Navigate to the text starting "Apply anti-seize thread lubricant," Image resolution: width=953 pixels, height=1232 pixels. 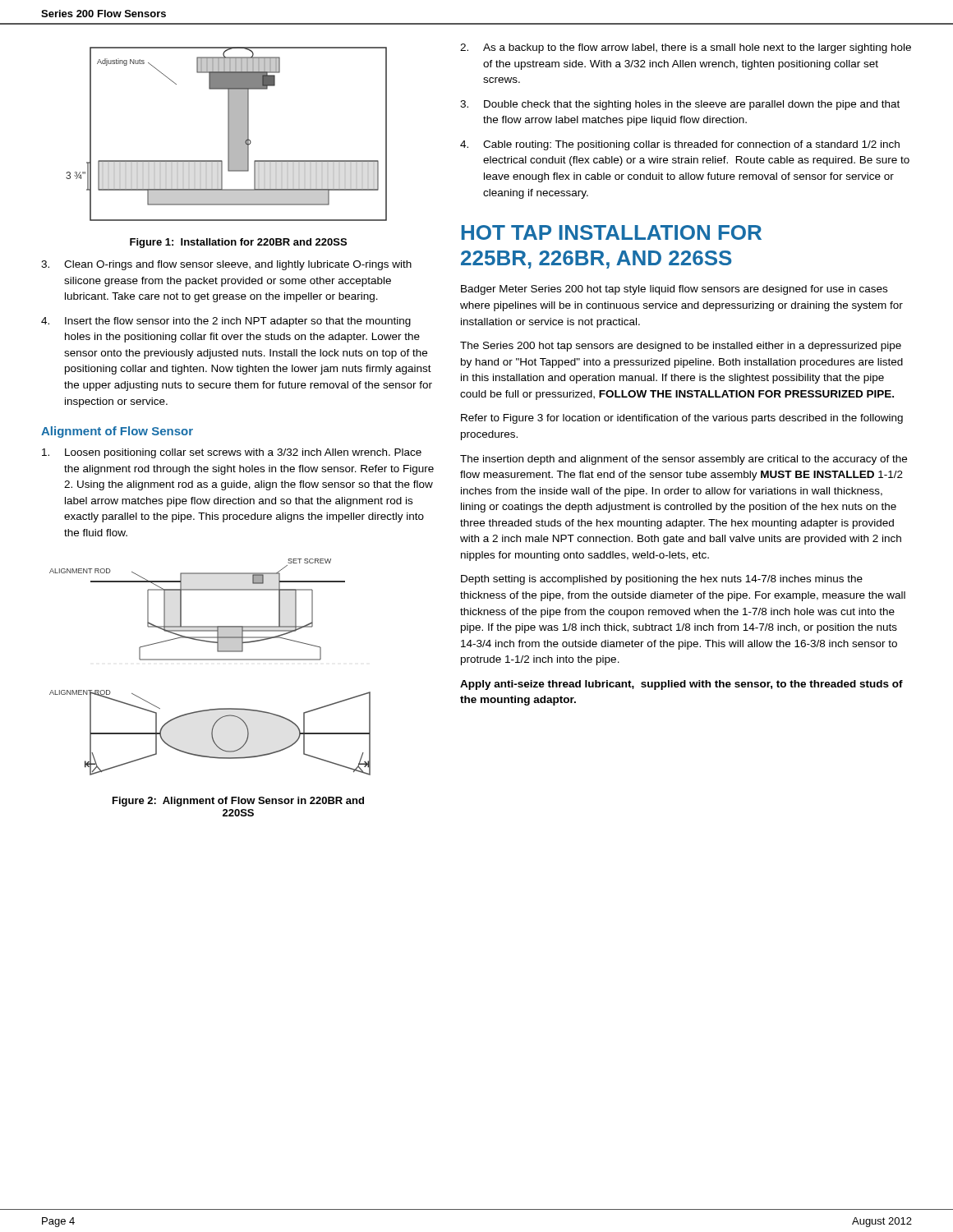[x=681, y=692]
